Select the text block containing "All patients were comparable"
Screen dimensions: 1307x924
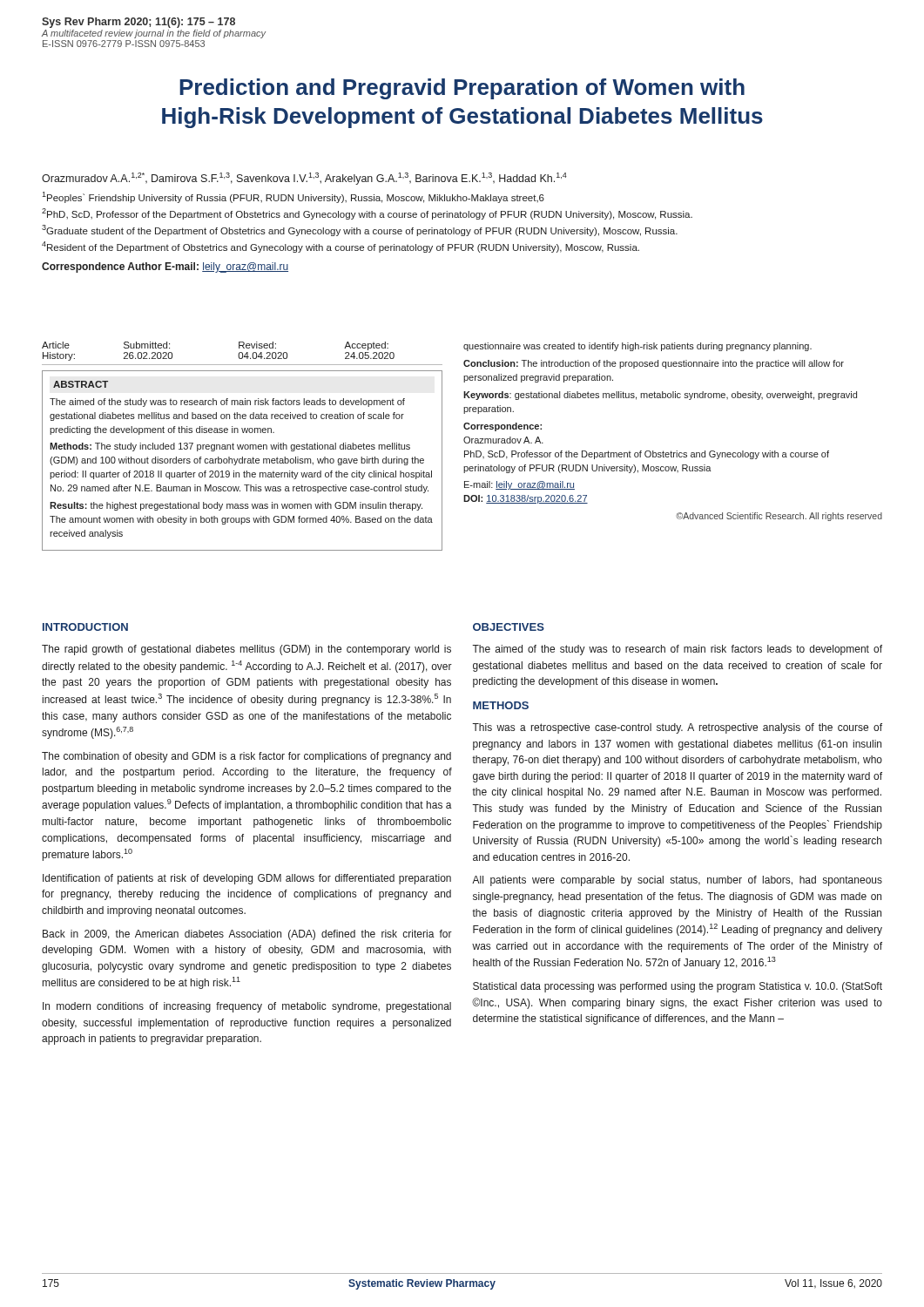click(677, 922)
